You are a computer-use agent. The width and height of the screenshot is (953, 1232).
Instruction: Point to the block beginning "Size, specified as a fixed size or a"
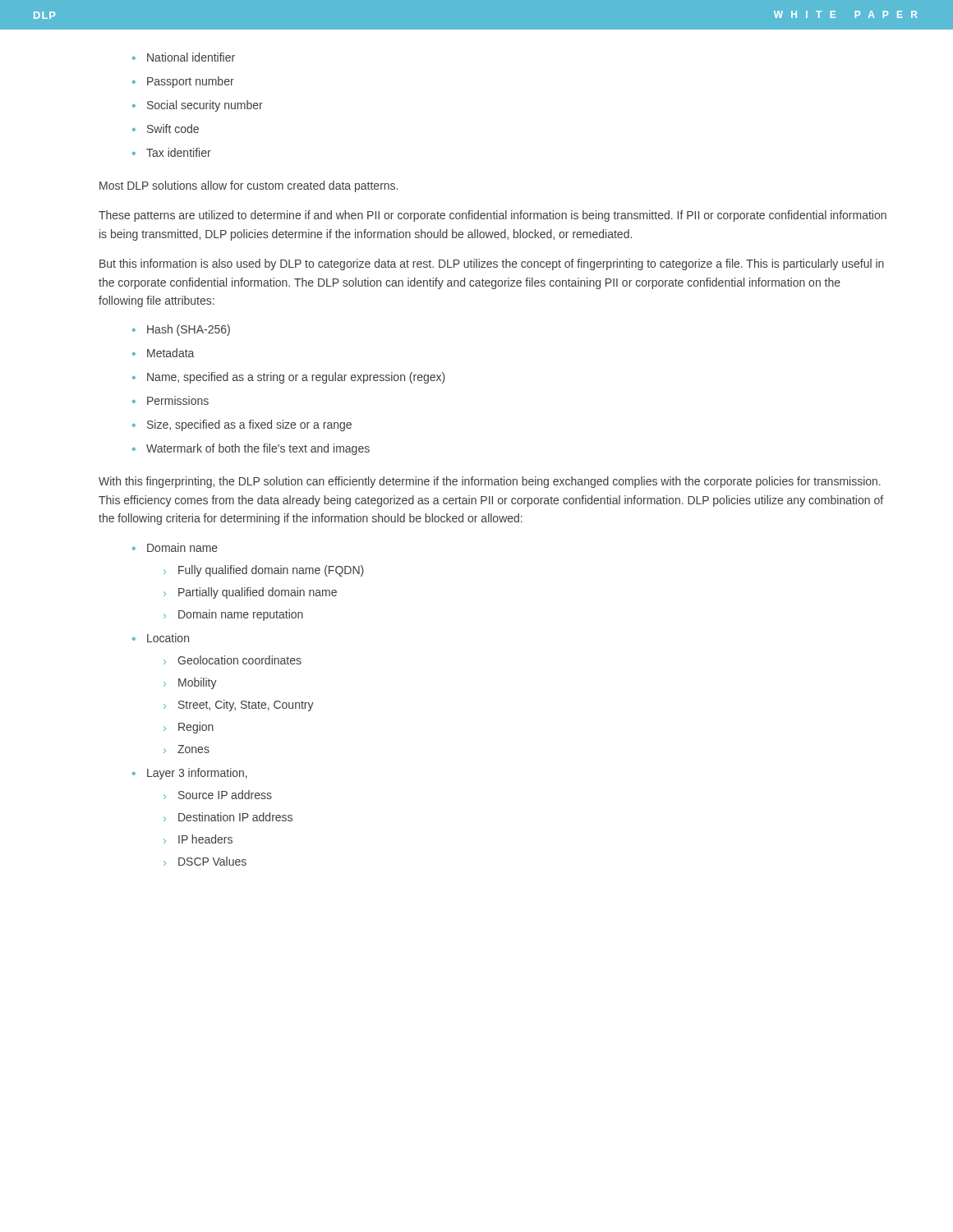click(x=242, y=425)
